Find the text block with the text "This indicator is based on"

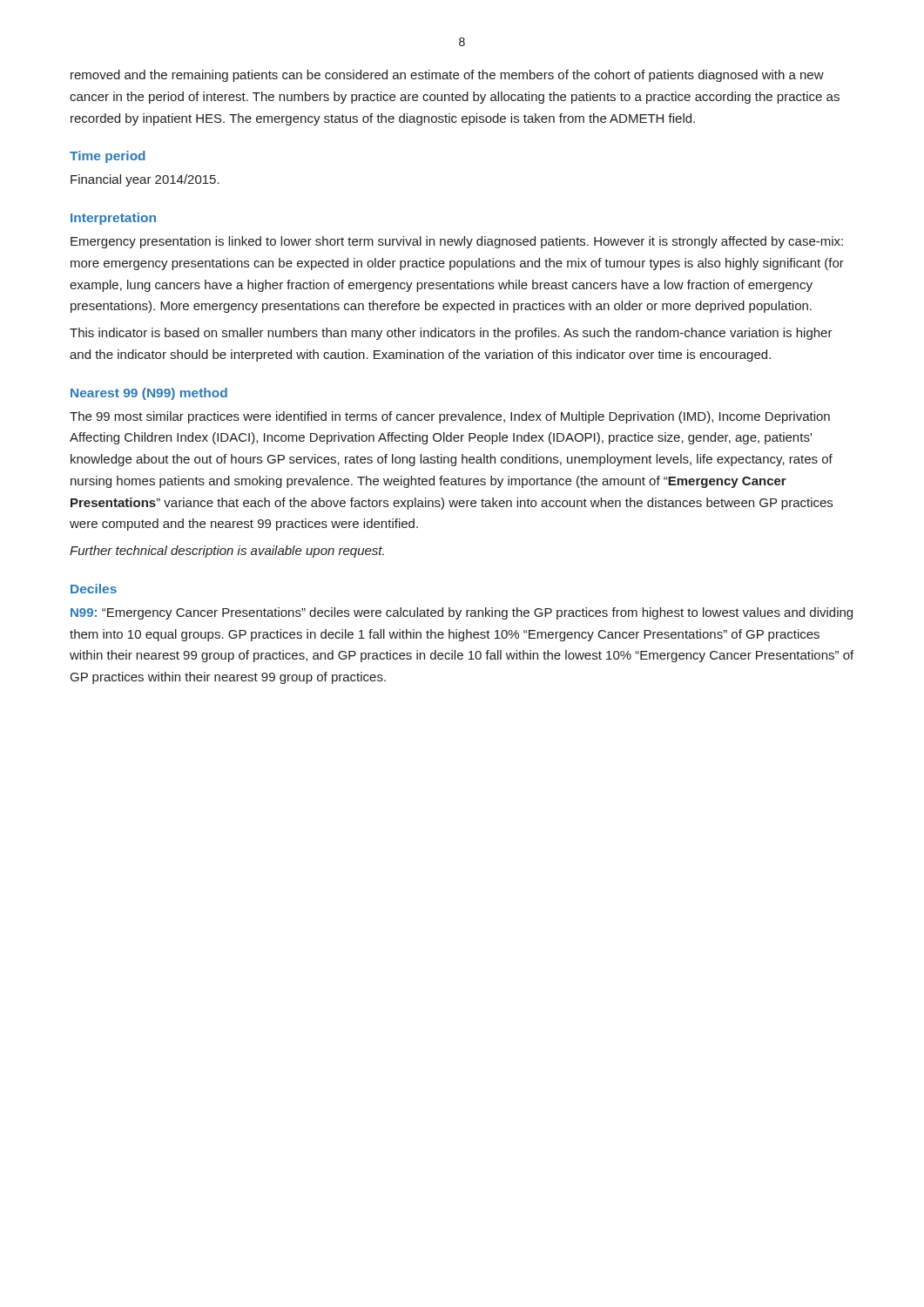click(x=451, y=343)
